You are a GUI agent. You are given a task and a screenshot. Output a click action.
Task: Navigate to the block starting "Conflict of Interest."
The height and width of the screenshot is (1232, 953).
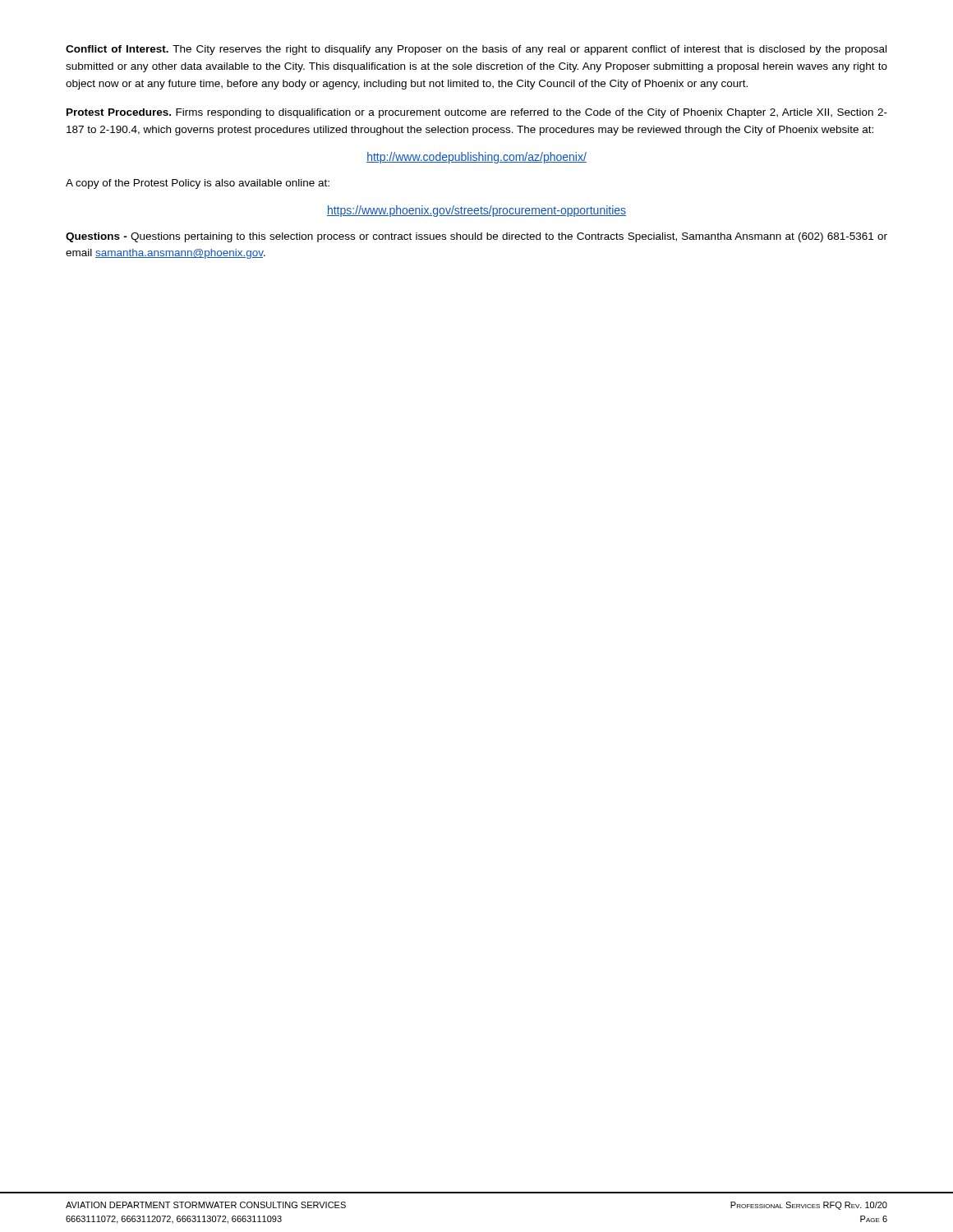(x=476, y=66)
